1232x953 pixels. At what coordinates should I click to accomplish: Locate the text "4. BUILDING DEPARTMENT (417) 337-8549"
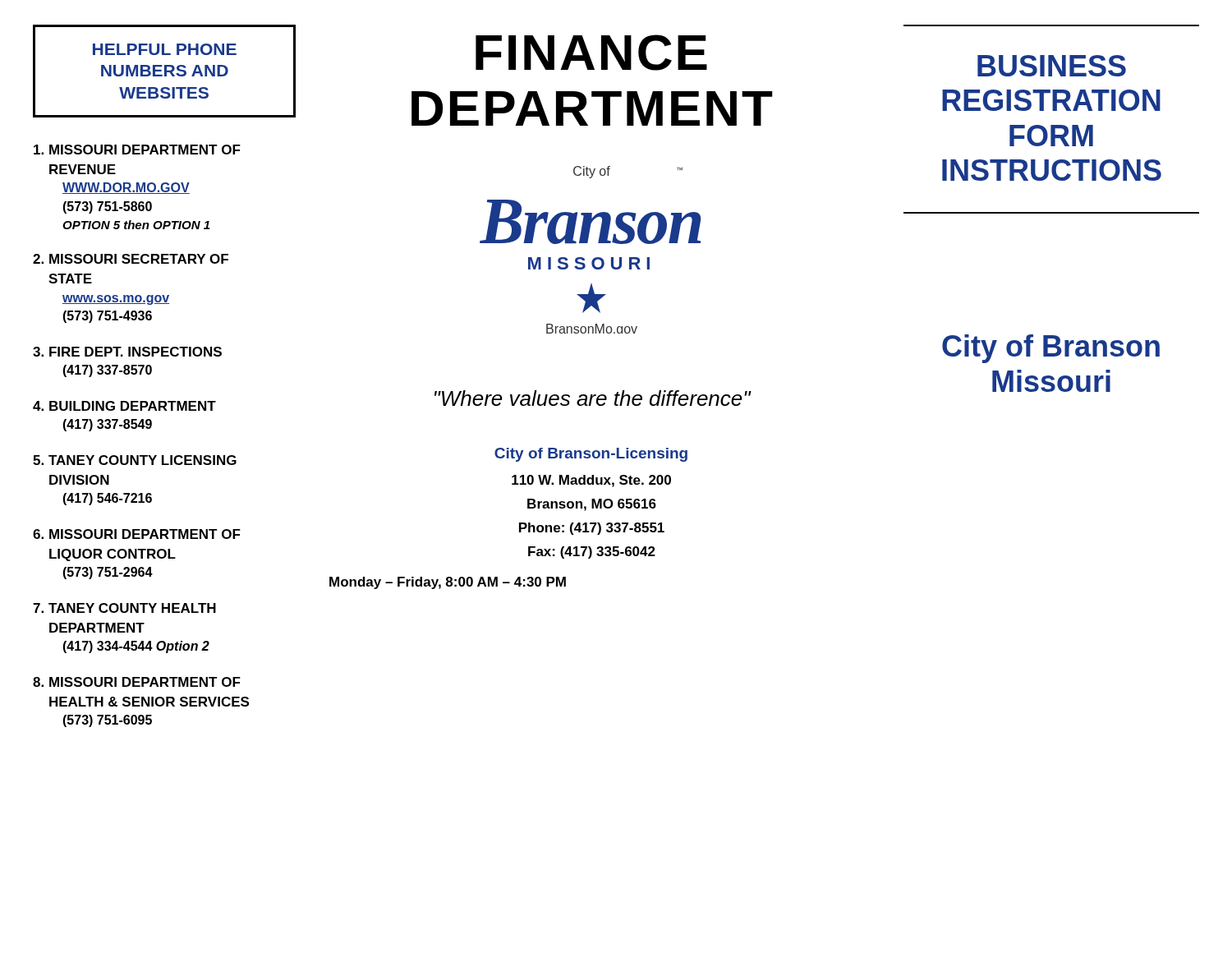pyautogui.click(x=164, y=416)
